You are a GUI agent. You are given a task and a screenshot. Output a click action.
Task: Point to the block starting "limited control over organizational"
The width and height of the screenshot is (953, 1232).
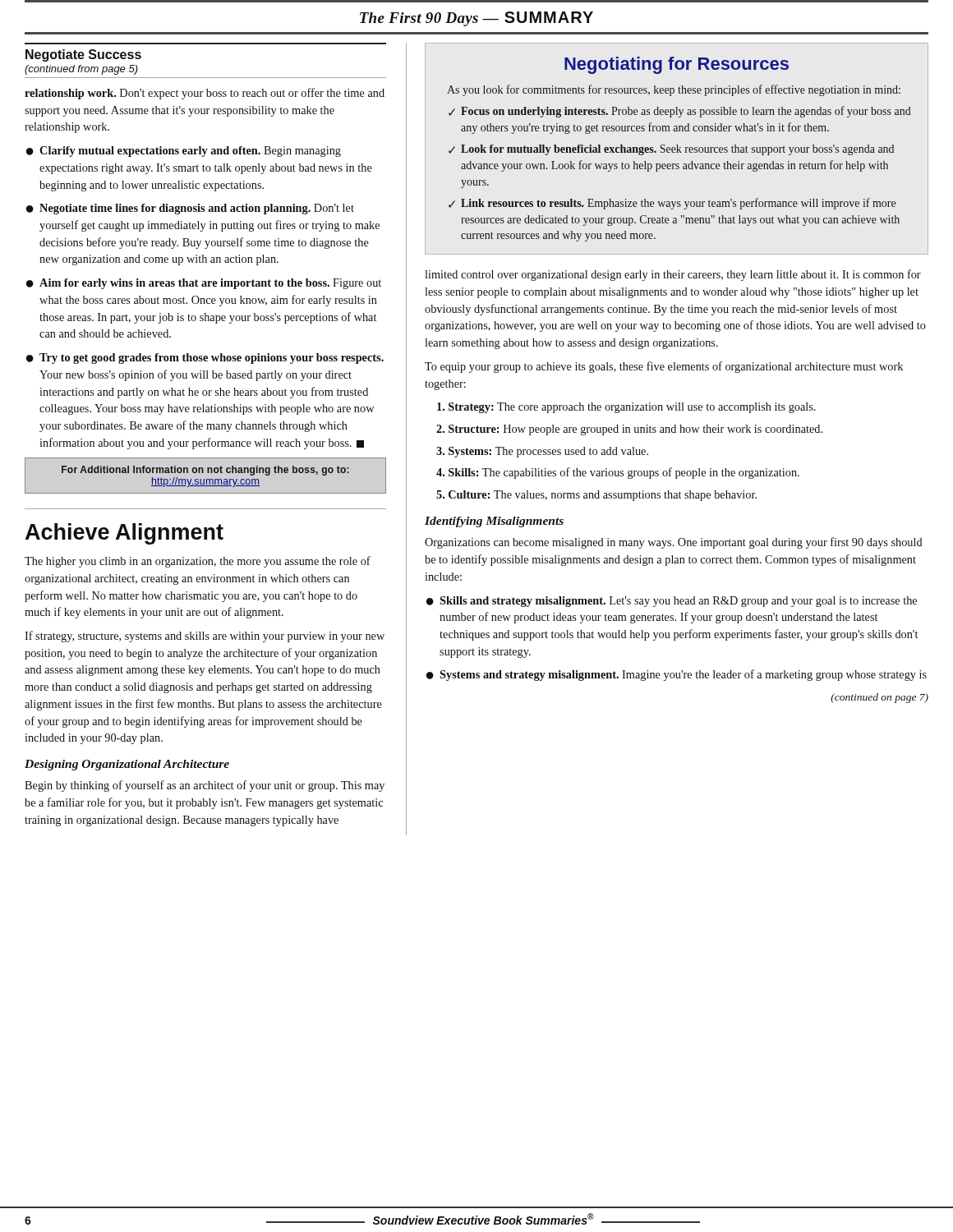tap(677, 309)
